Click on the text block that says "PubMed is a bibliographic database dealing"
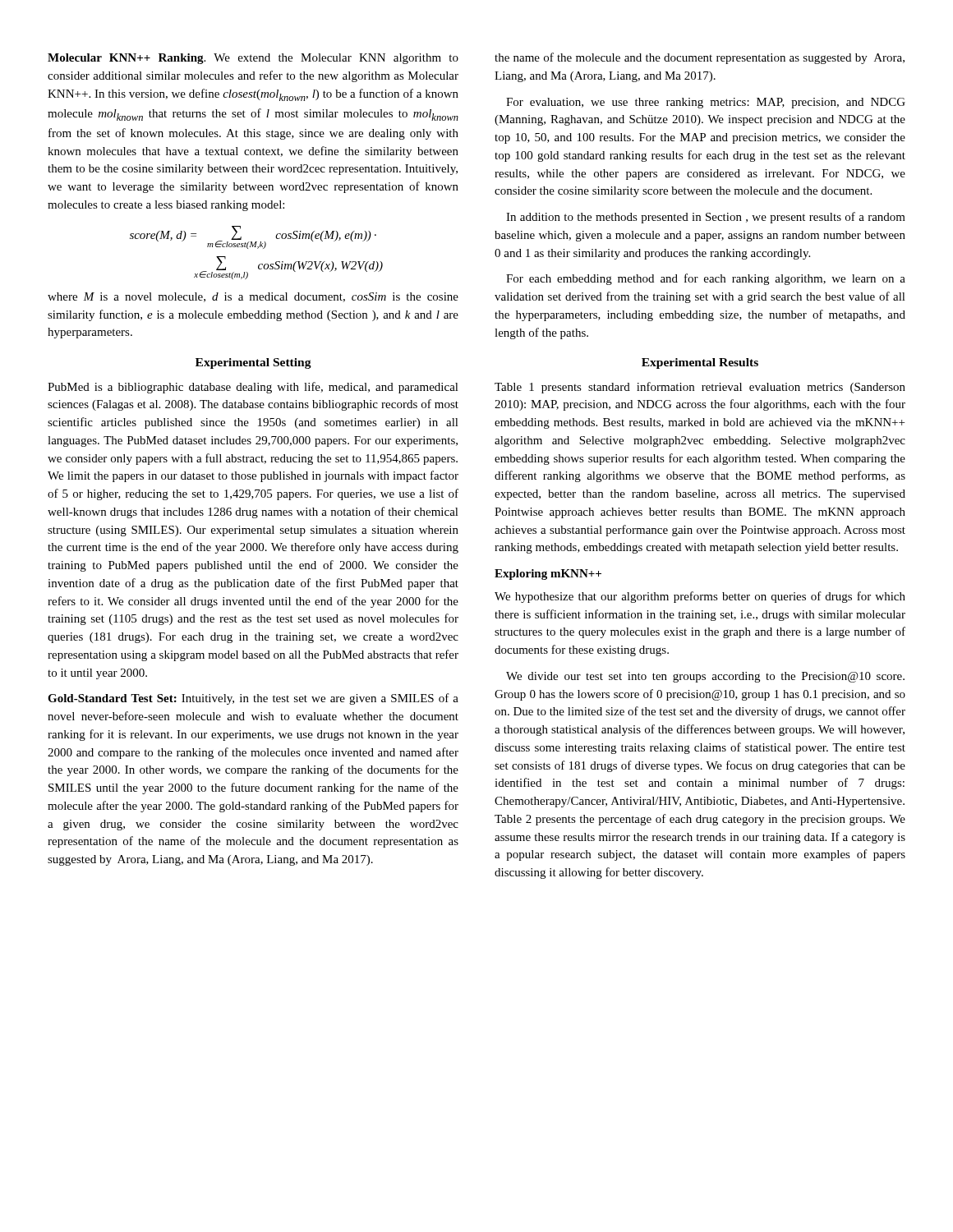 [x=253, y=530]
